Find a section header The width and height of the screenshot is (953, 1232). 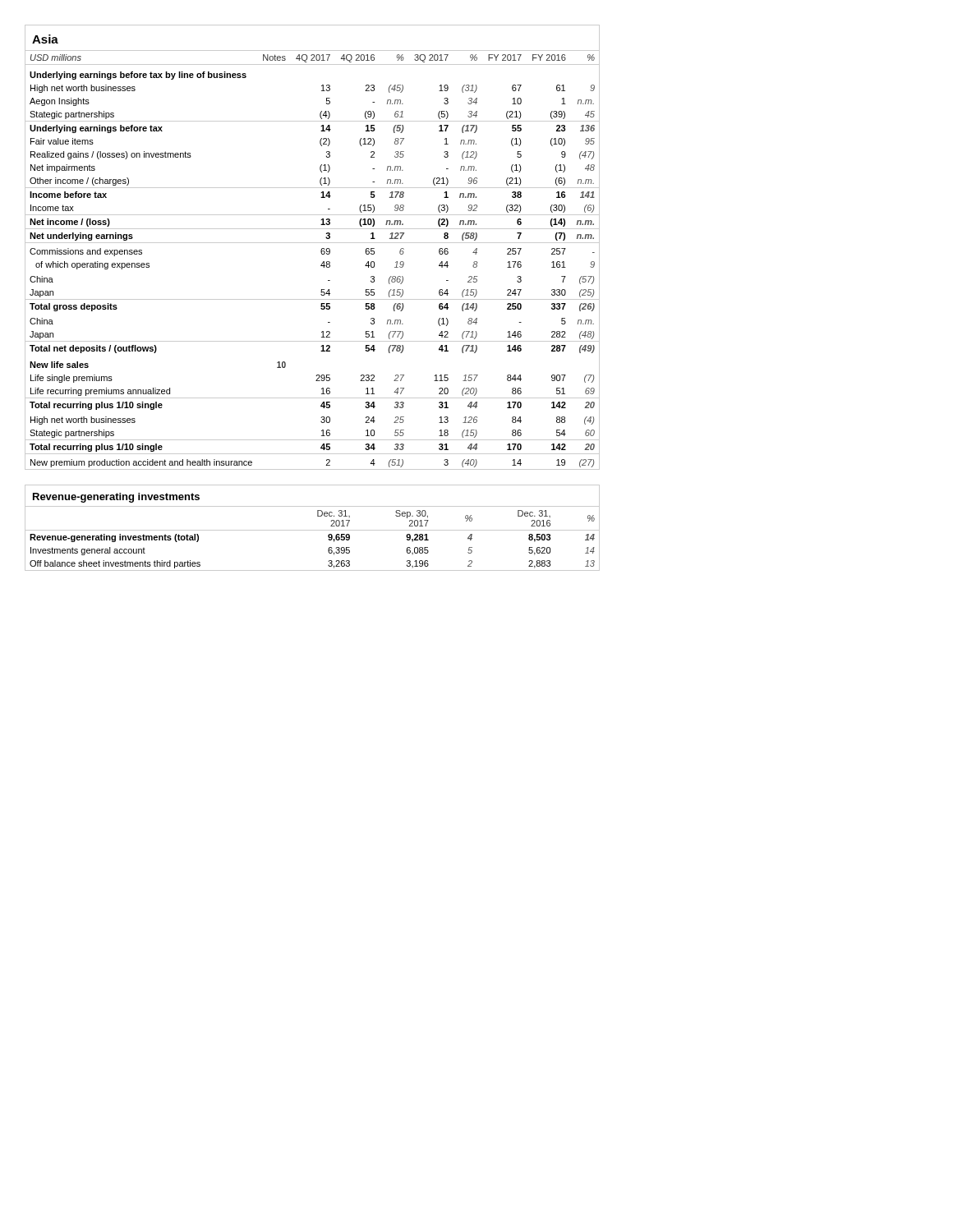click(x=116, y=496)
